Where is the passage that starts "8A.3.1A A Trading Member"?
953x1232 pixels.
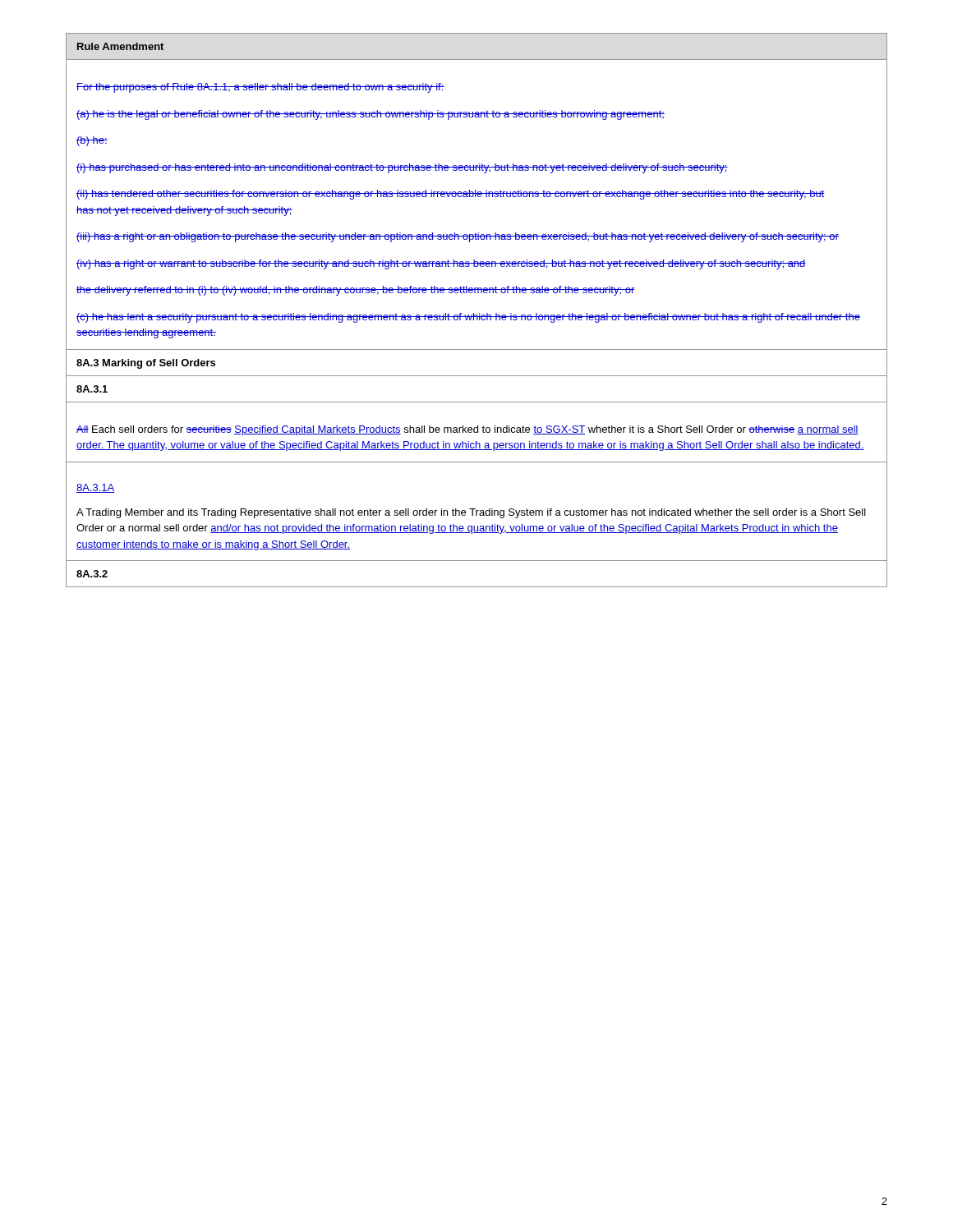(476, 516)
